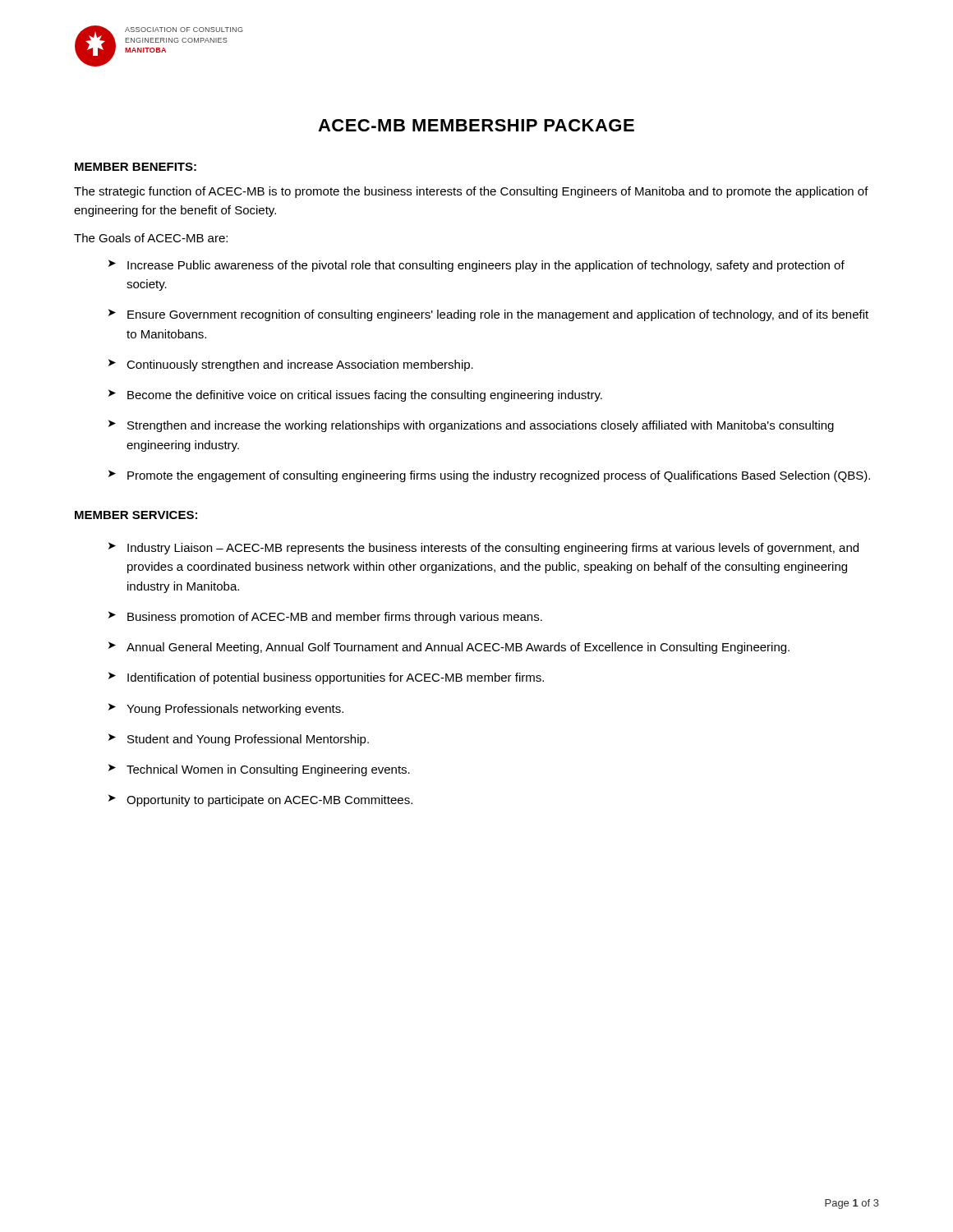The height and width of the screenshot is (1232, 953).
Task: Locate the block of text that opens with "The strategic function of ACEC-MB is to promote"
Action: click(x=471, y=201)
